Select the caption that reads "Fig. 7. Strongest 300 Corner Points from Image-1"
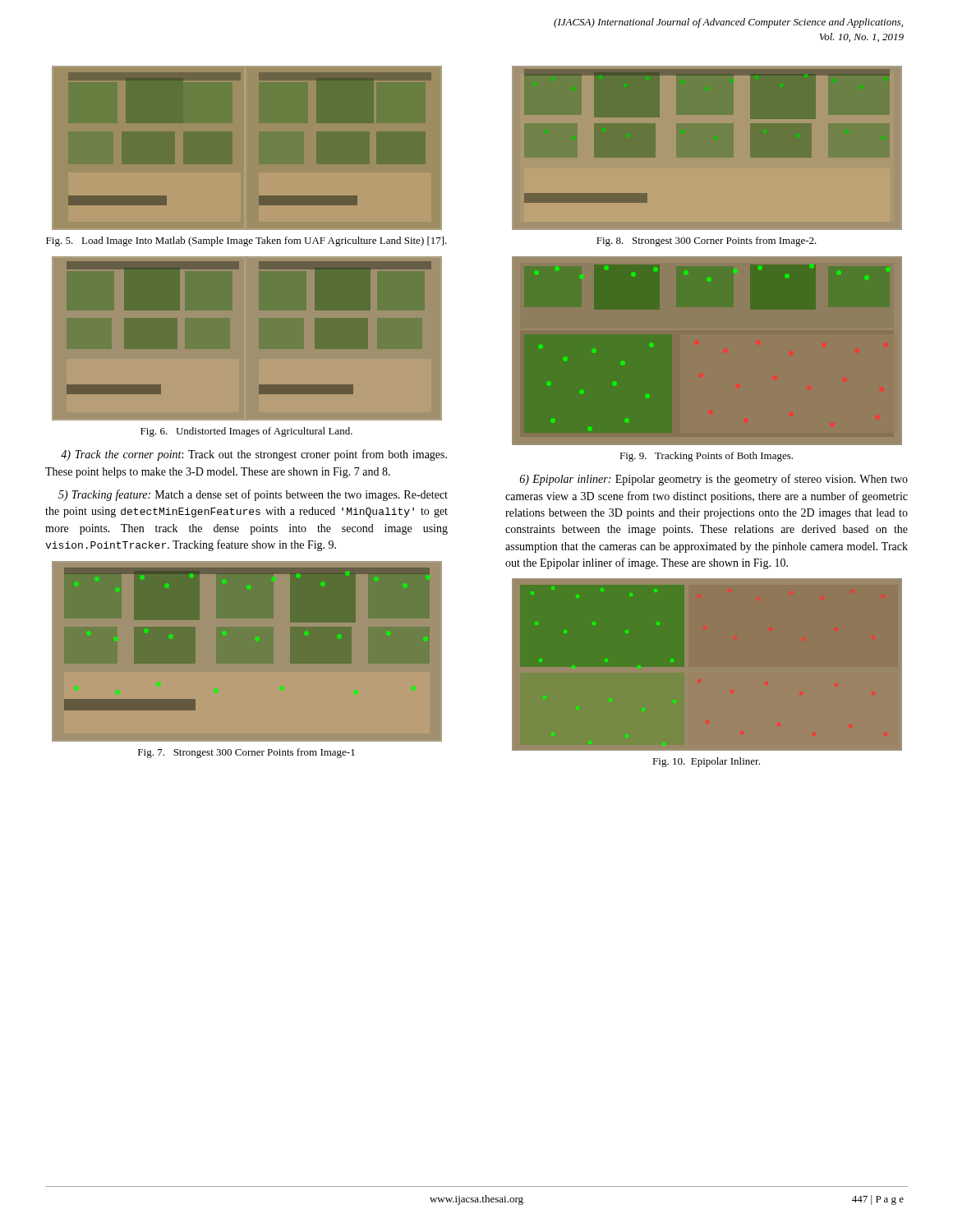Image resolution: width=953 pixels, height=1232 pixels. tap(246, 752)
